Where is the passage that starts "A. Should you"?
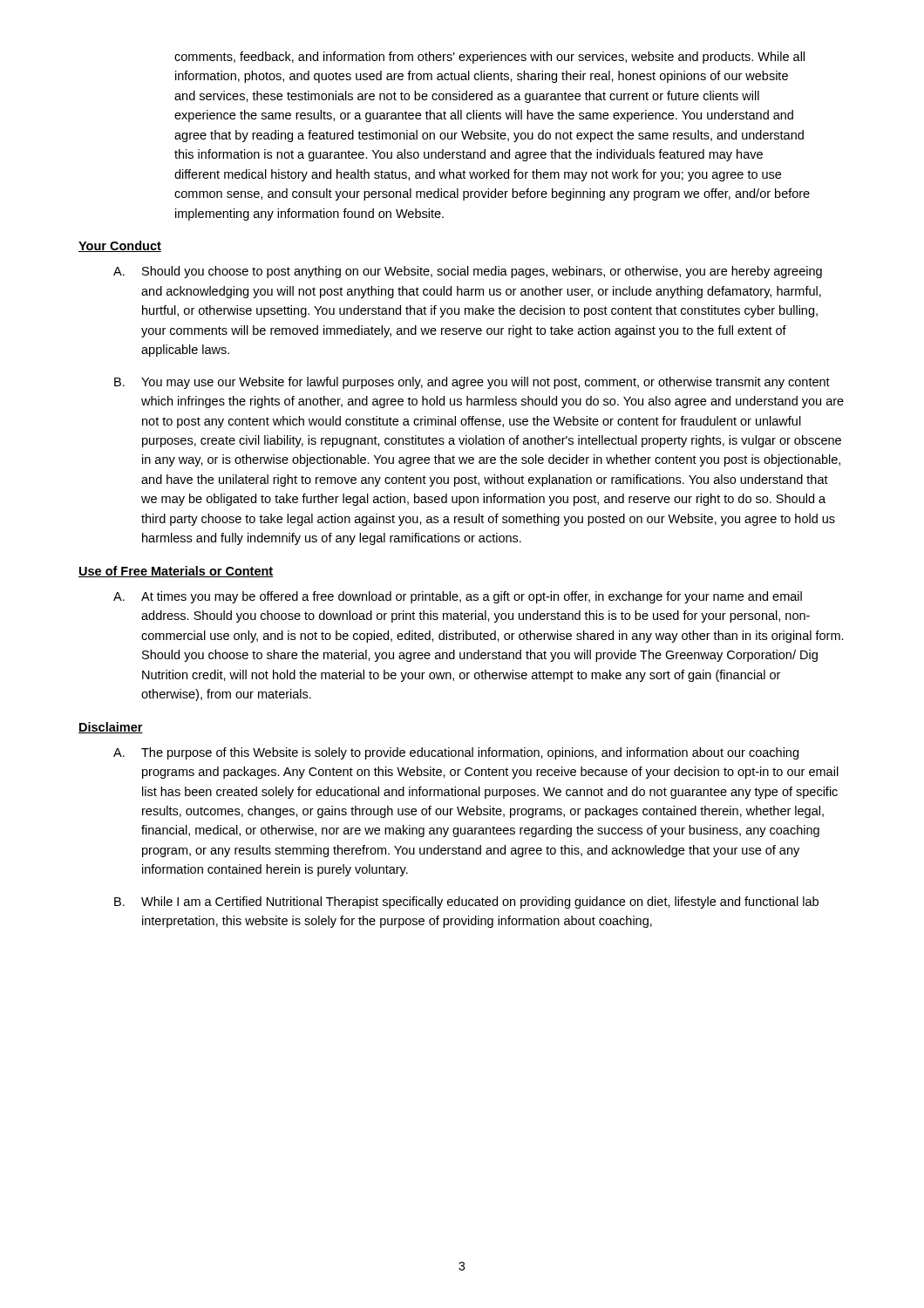The image size is (924, 1308). point(479,311)
